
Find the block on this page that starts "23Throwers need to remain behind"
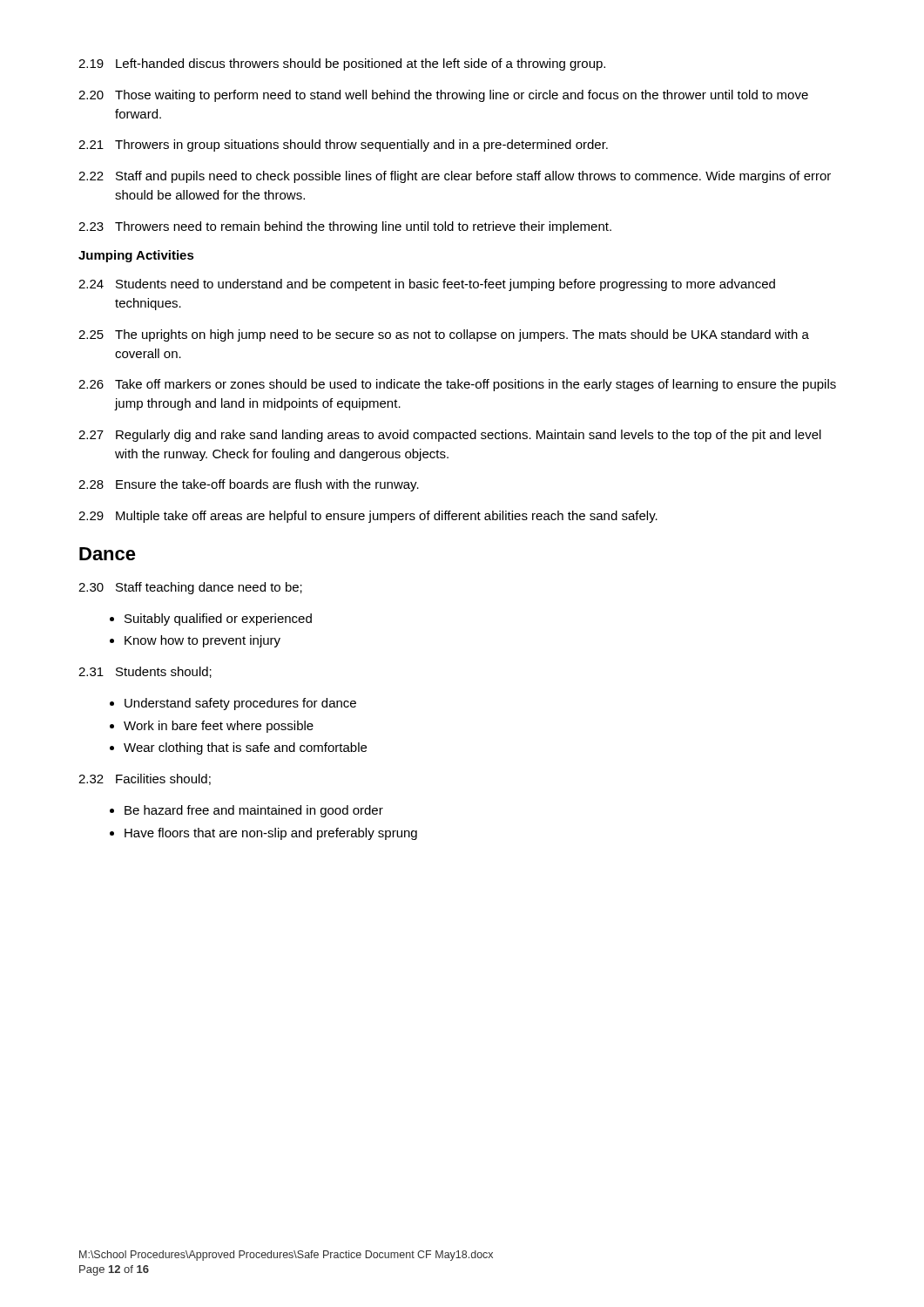coord(462,226)
